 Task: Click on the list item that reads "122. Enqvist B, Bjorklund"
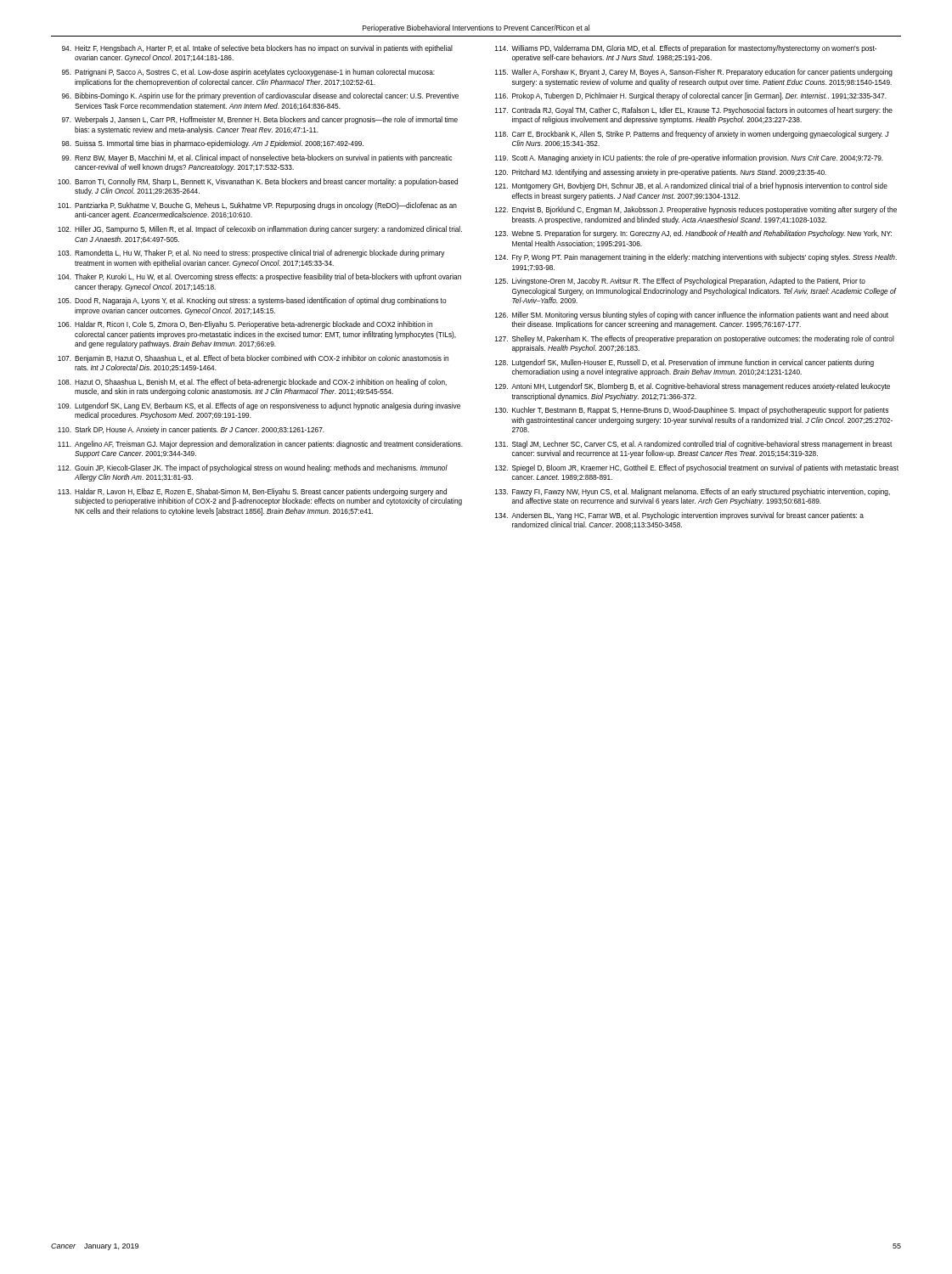click(x=694, y=215)
